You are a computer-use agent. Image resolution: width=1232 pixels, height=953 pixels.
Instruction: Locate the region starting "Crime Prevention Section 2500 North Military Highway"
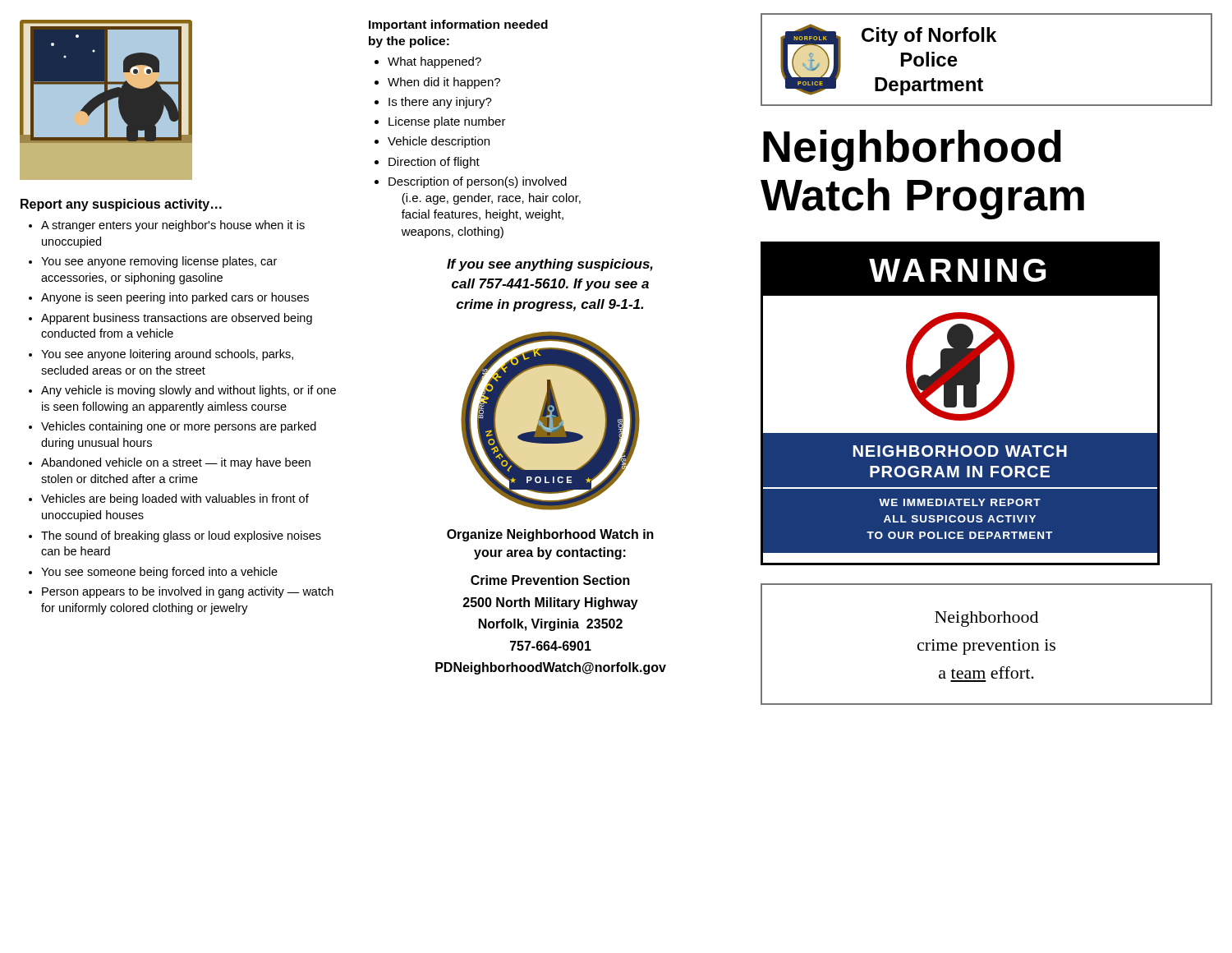[550, 624]
